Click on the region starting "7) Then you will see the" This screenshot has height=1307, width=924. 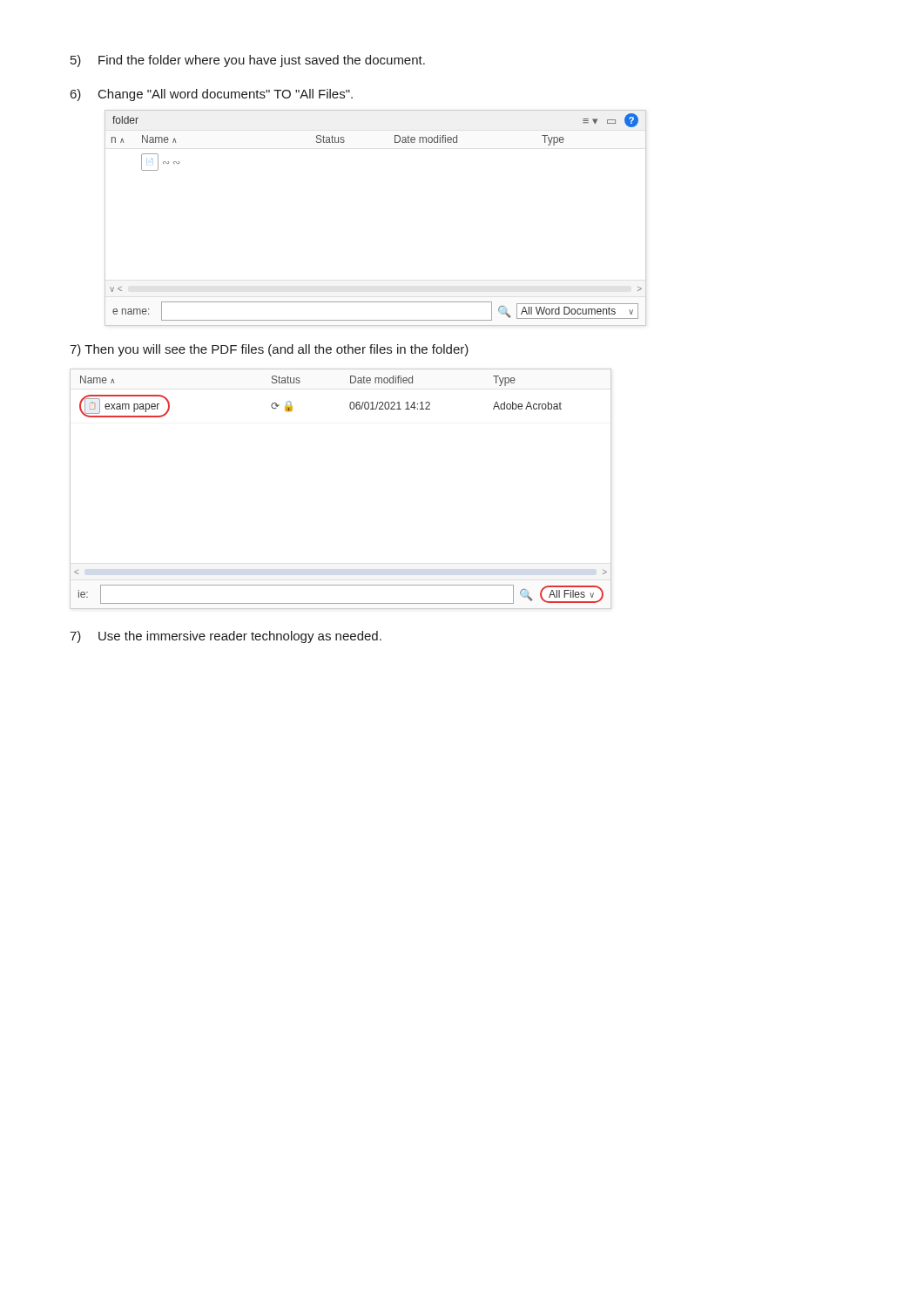(x=269, y=349)
